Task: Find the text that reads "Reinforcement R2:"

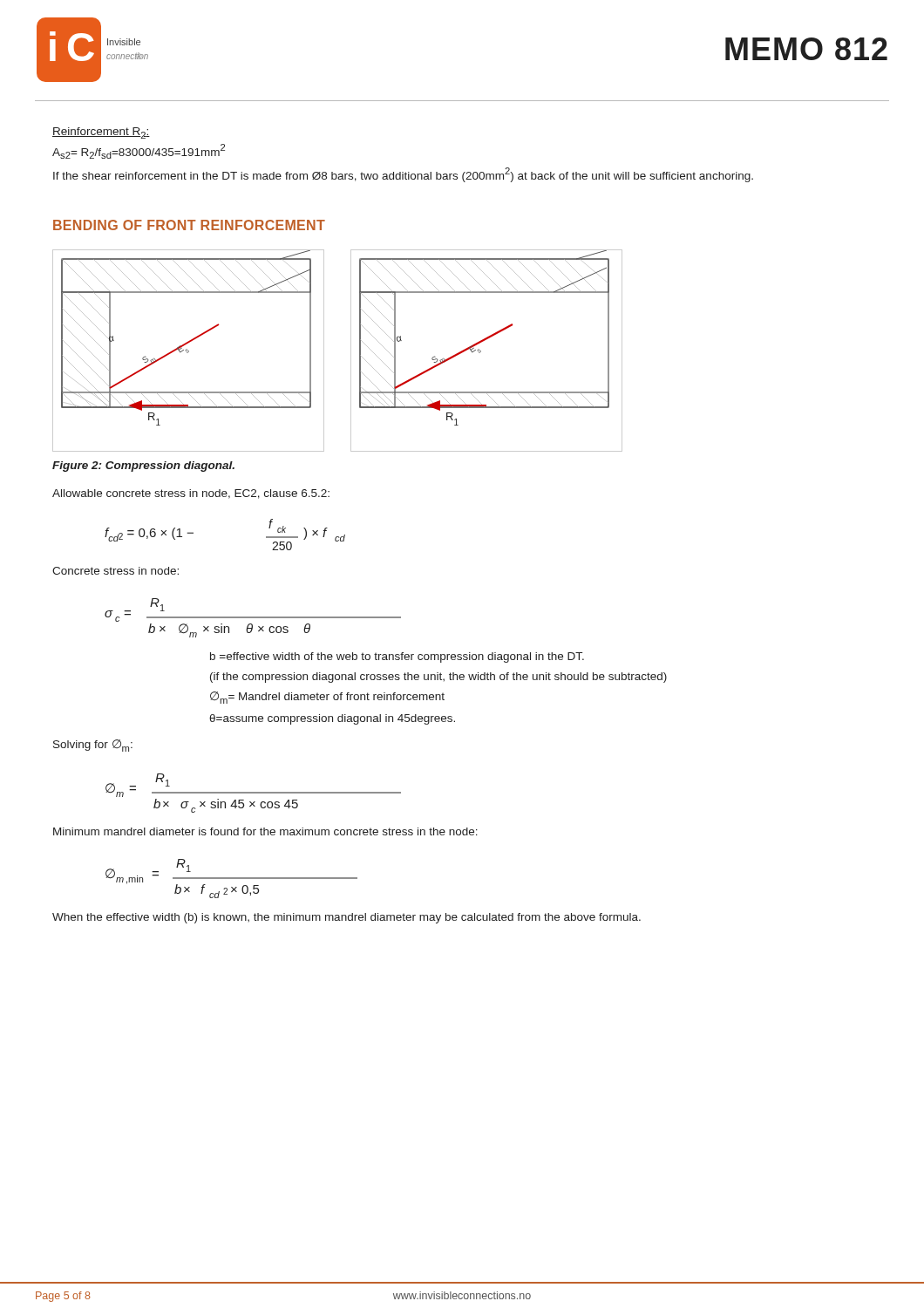Action: (x=101, y=132)
